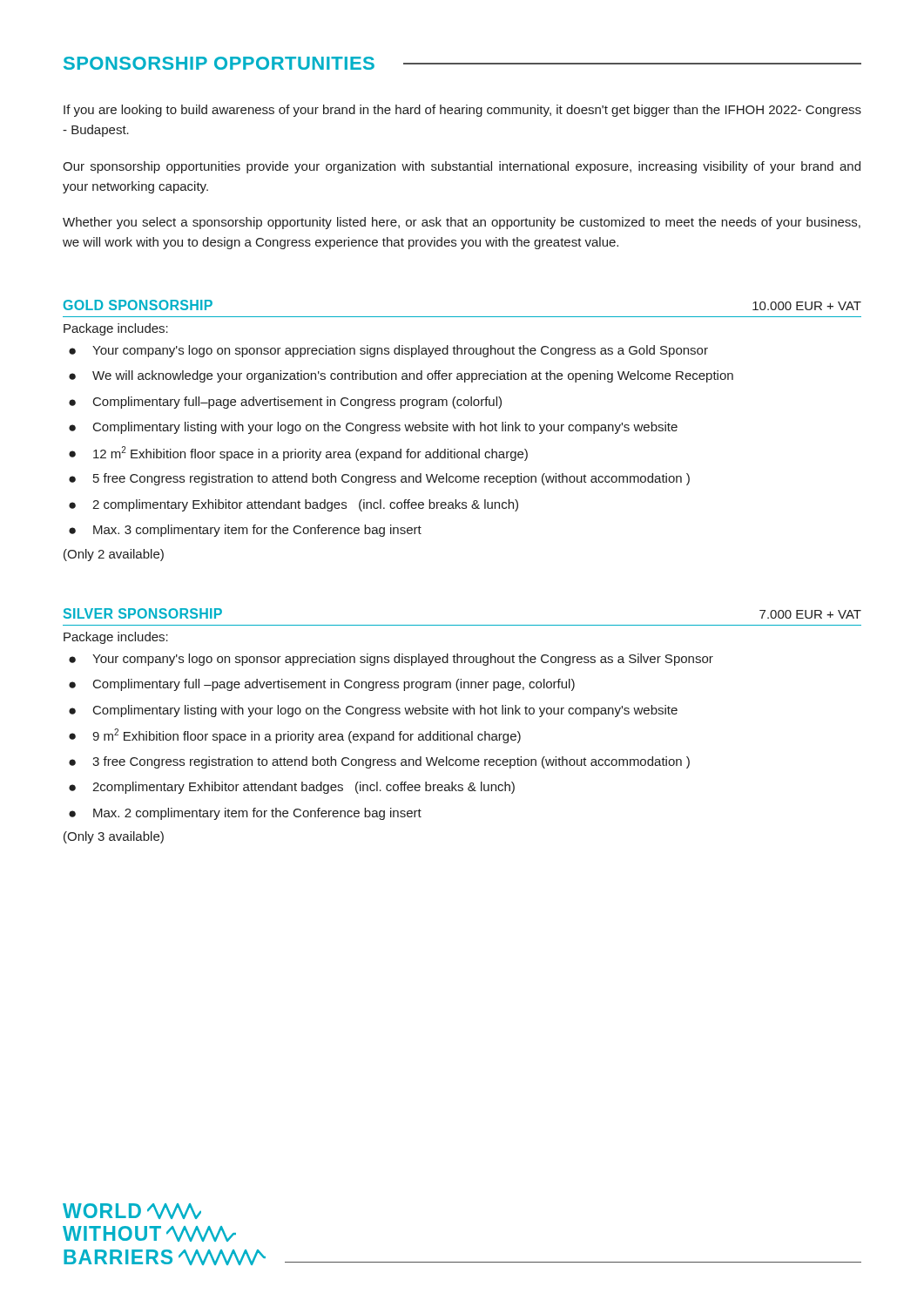
Task: Click on the section header with the text "GOLD SPONSORSHIP 10.000 EUR + VAT"
Action: [462, 305]
